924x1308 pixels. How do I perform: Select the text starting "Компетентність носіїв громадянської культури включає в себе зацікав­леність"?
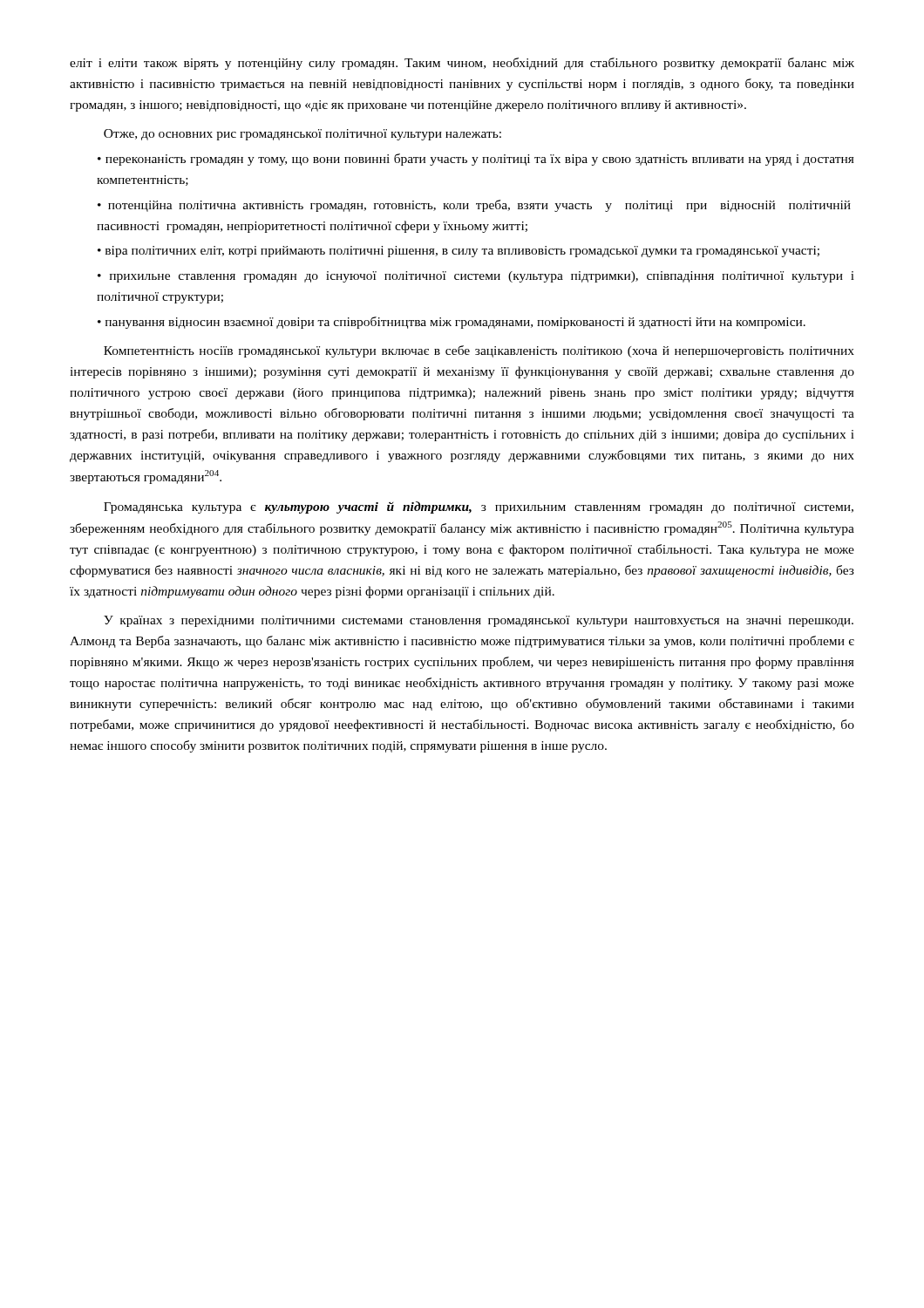point(462,413)
